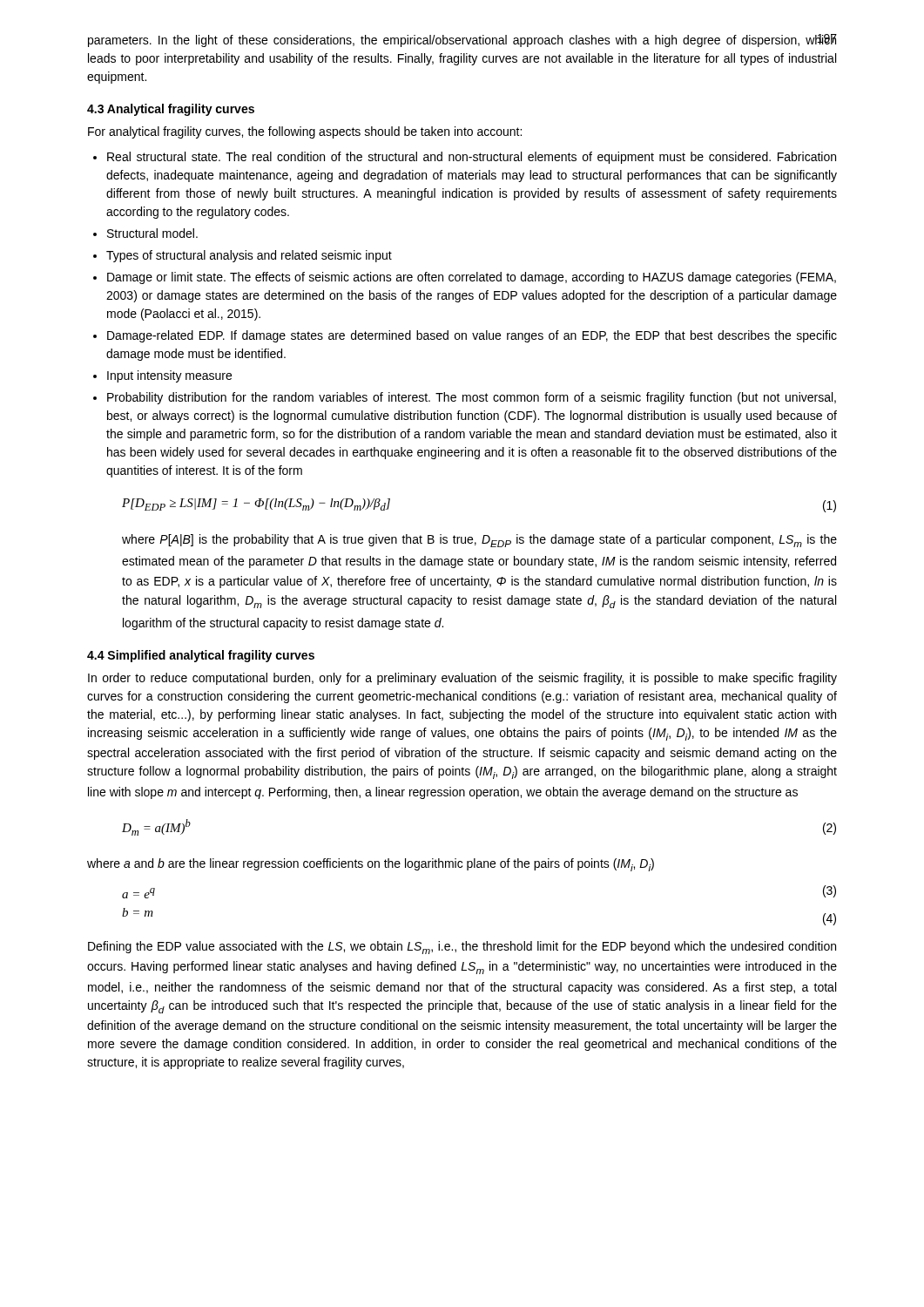Find the text block that says "For analytical fragility curves, the following aspects should"
924x1307 pixels.
[x=462, y=132]
